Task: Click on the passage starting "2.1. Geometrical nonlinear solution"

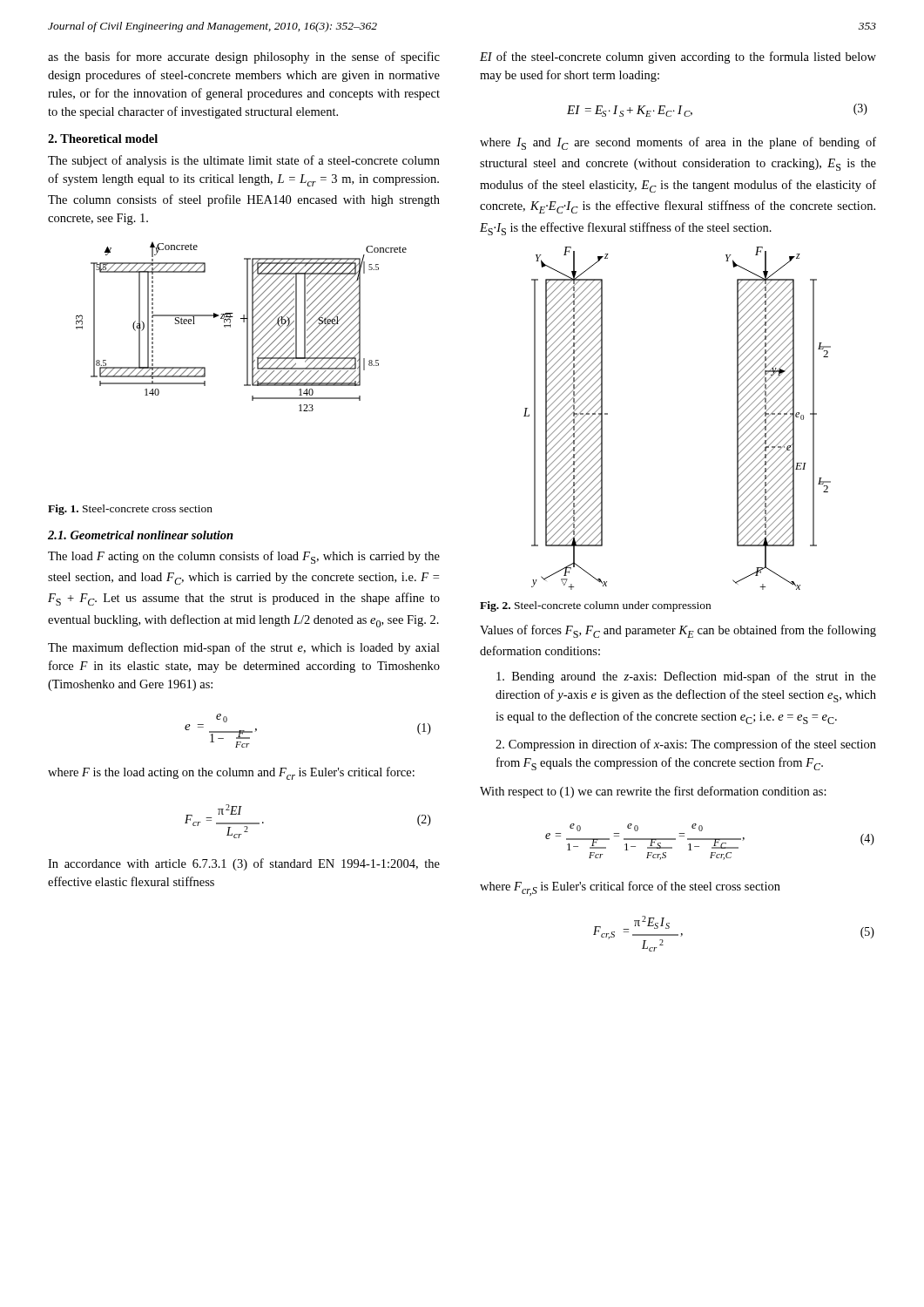Action: (141, 535)
